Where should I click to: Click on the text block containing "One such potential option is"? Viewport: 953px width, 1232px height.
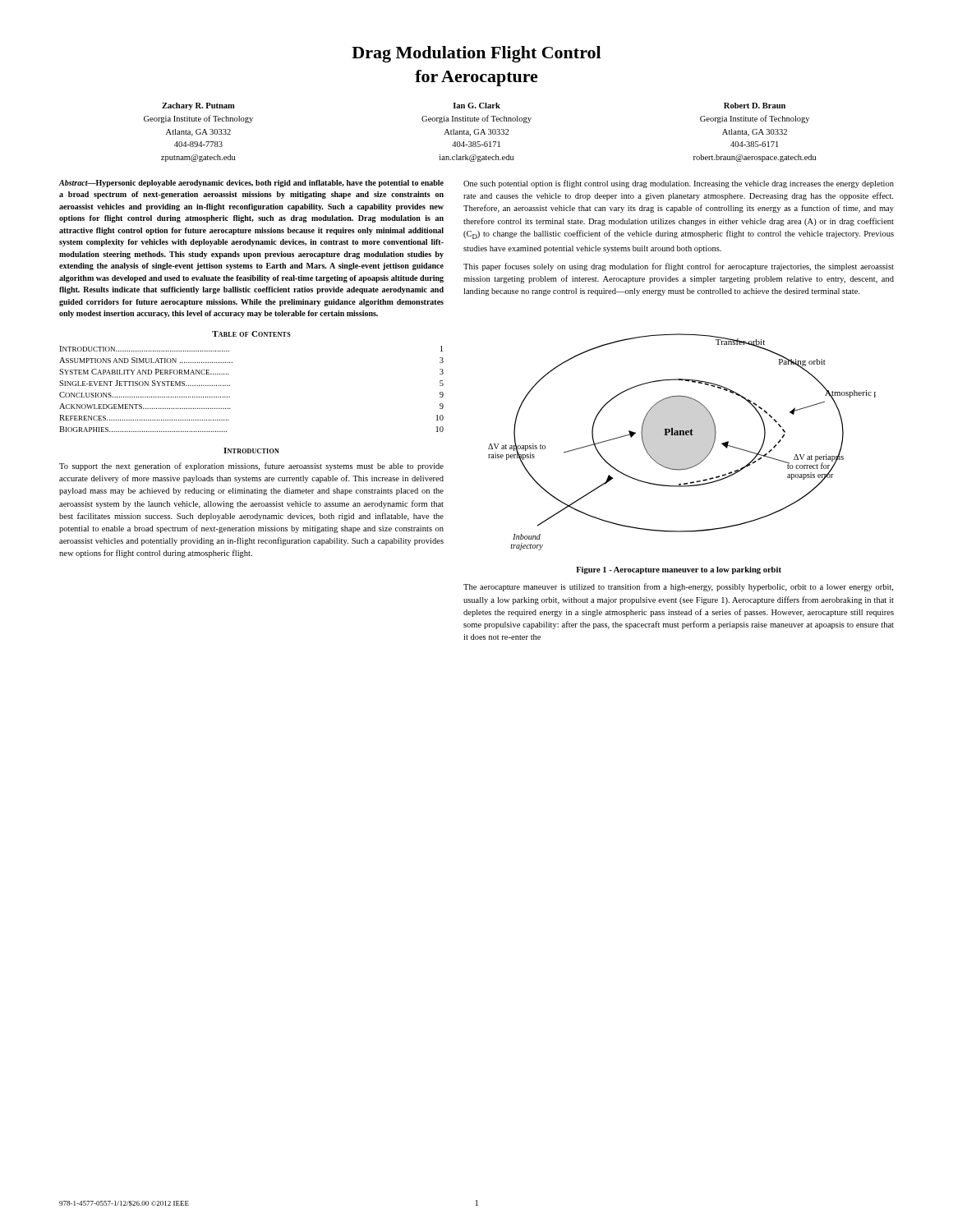click(x=679, y=216)
